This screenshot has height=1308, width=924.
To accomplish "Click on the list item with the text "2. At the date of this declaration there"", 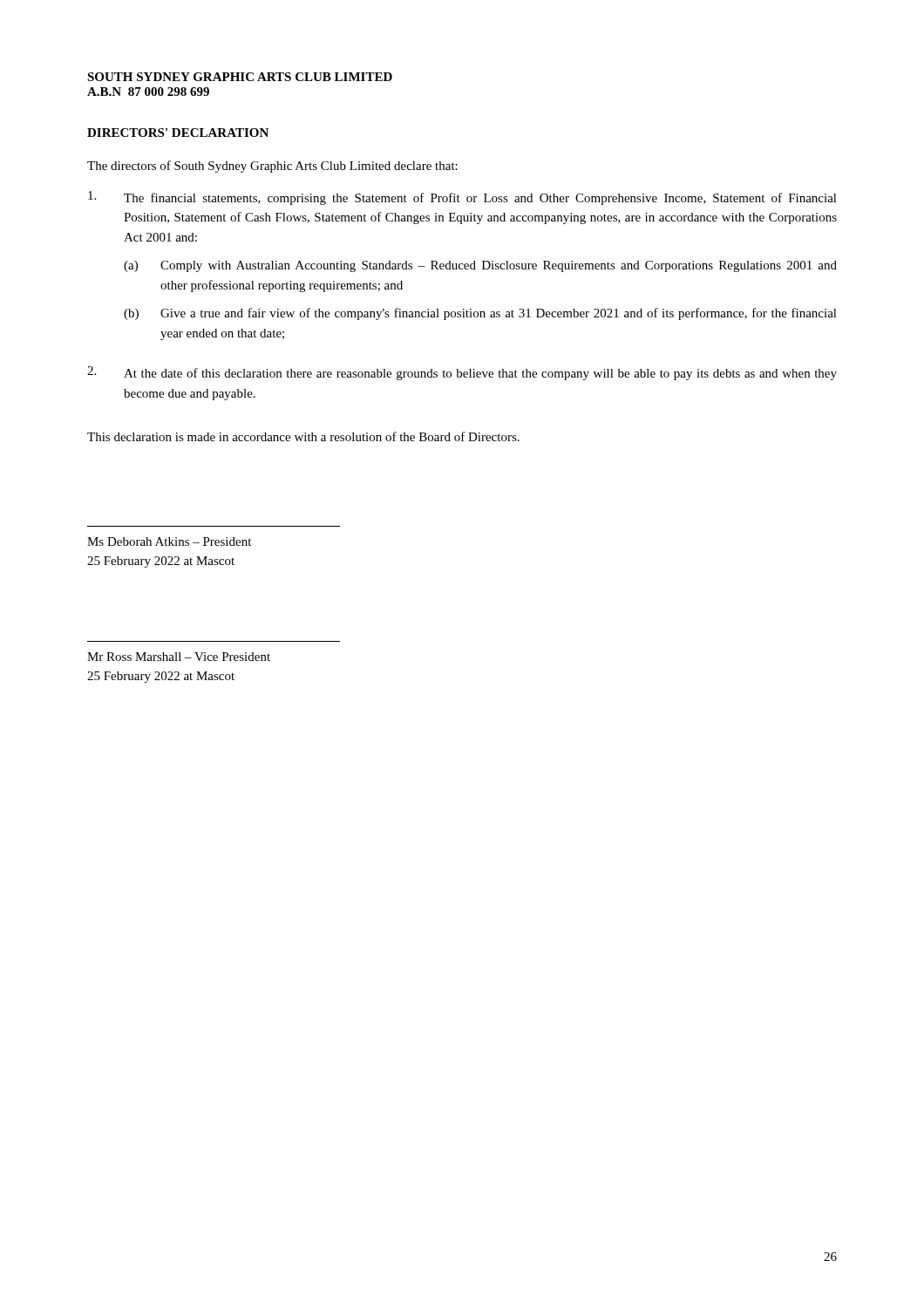I will (x=462, y=383).
